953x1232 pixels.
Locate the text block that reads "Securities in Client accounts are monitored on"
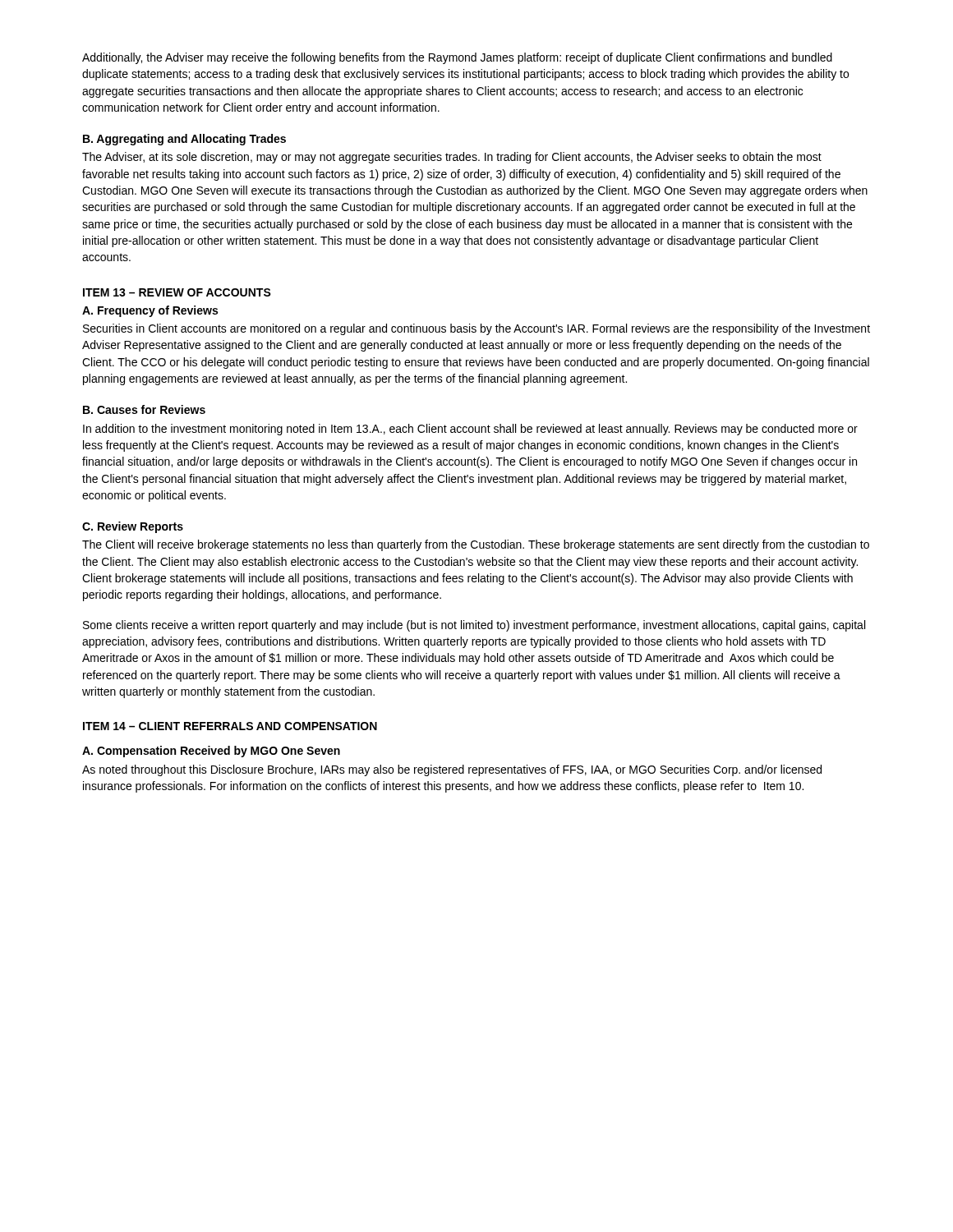pos(476,354)
